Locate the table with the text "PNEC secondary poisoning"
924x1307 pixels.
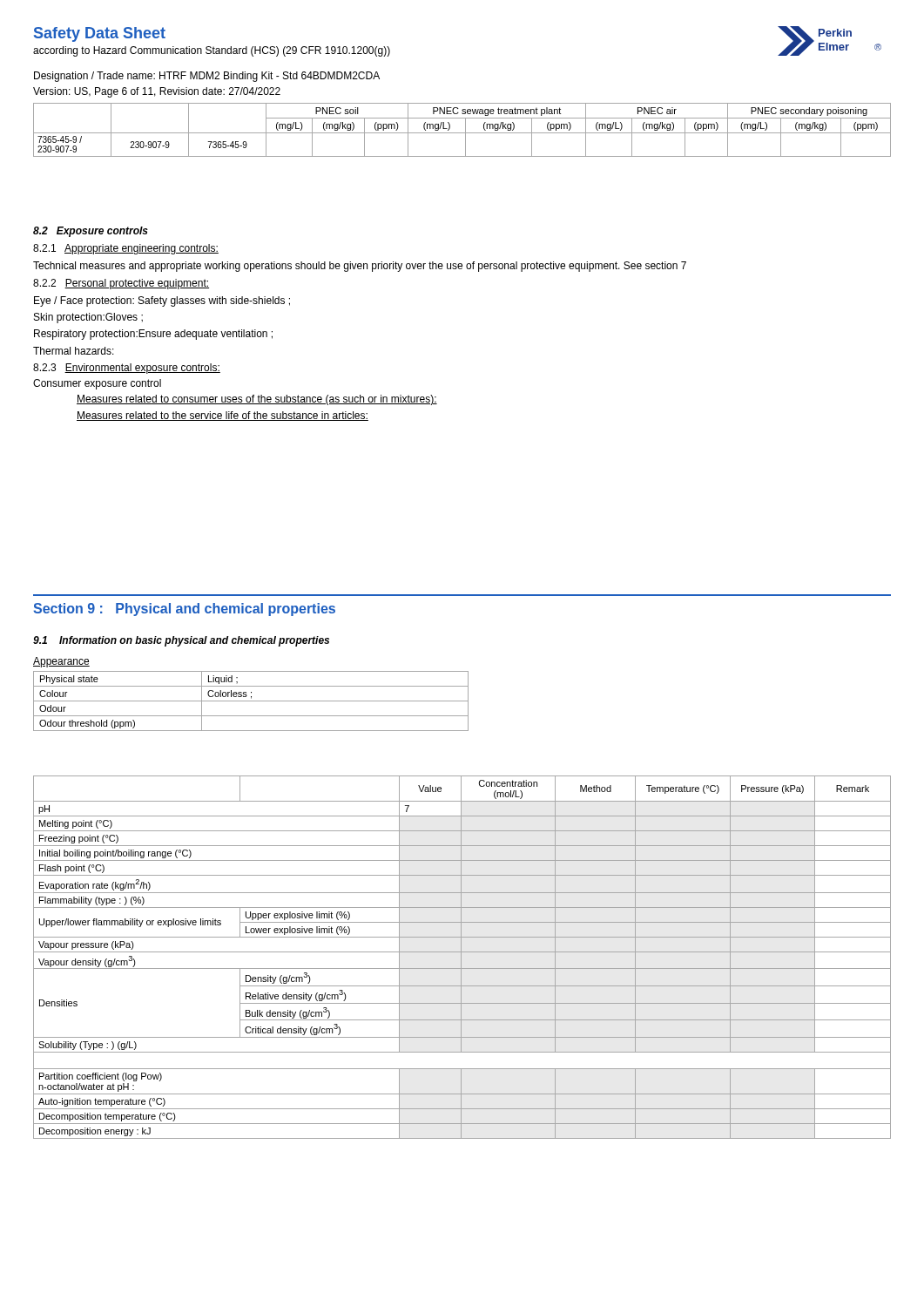click(462, 130)
